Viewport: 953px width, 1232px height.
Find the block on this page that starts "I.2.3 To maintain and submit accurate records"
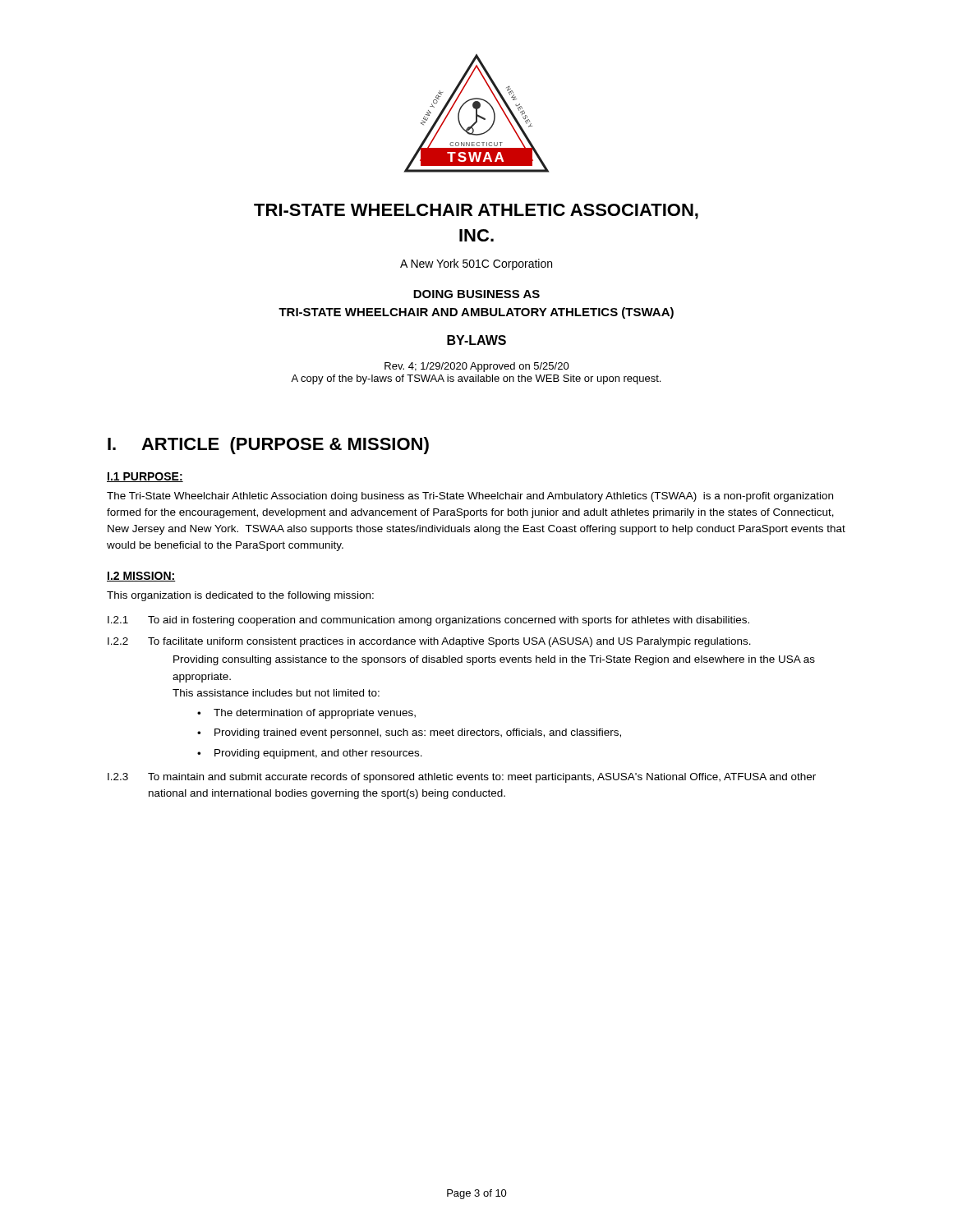[476, 785]
